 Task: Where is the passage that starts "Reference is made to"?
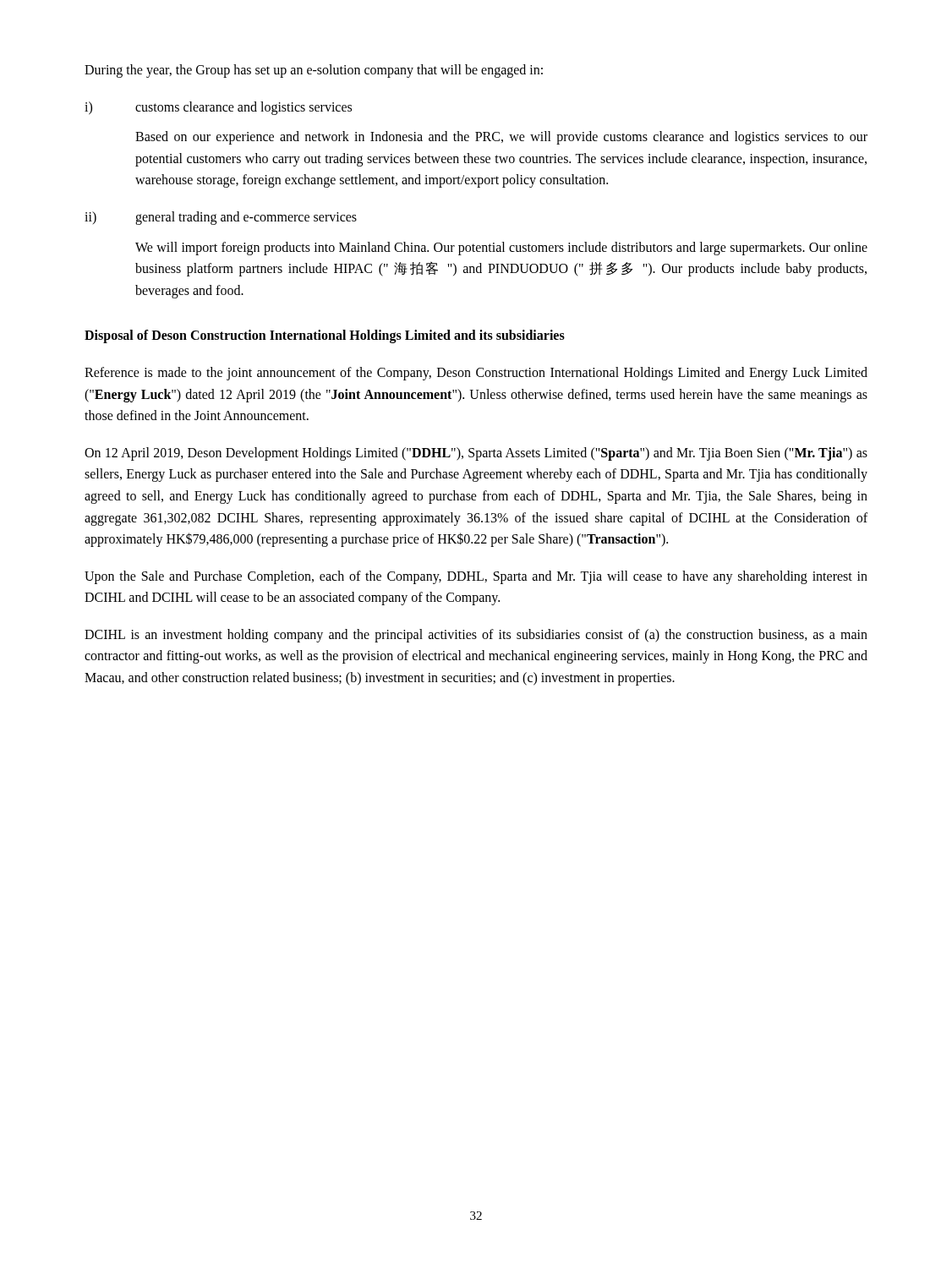[476, 394]
